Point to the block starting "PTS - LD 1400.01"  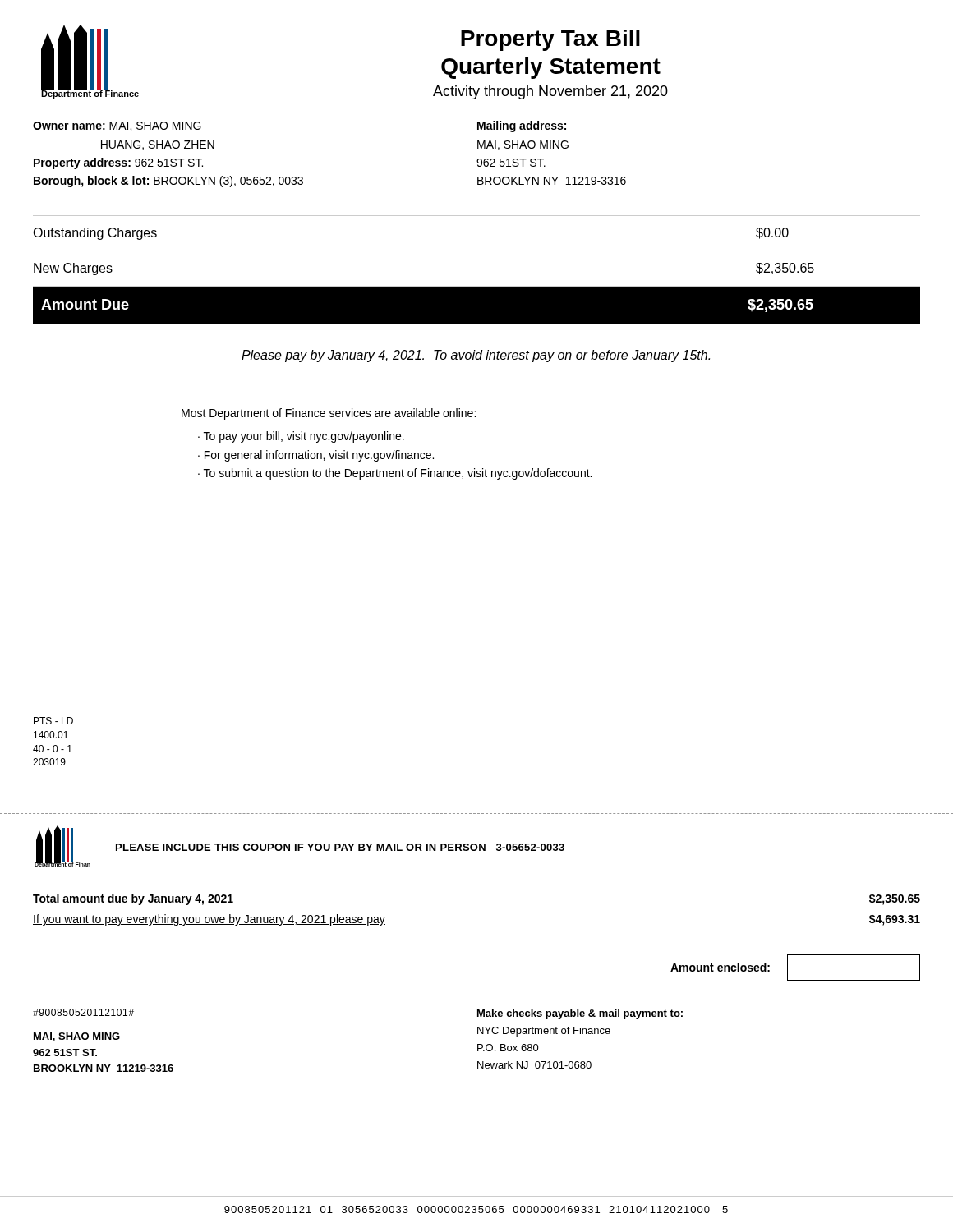click(53, 742)
